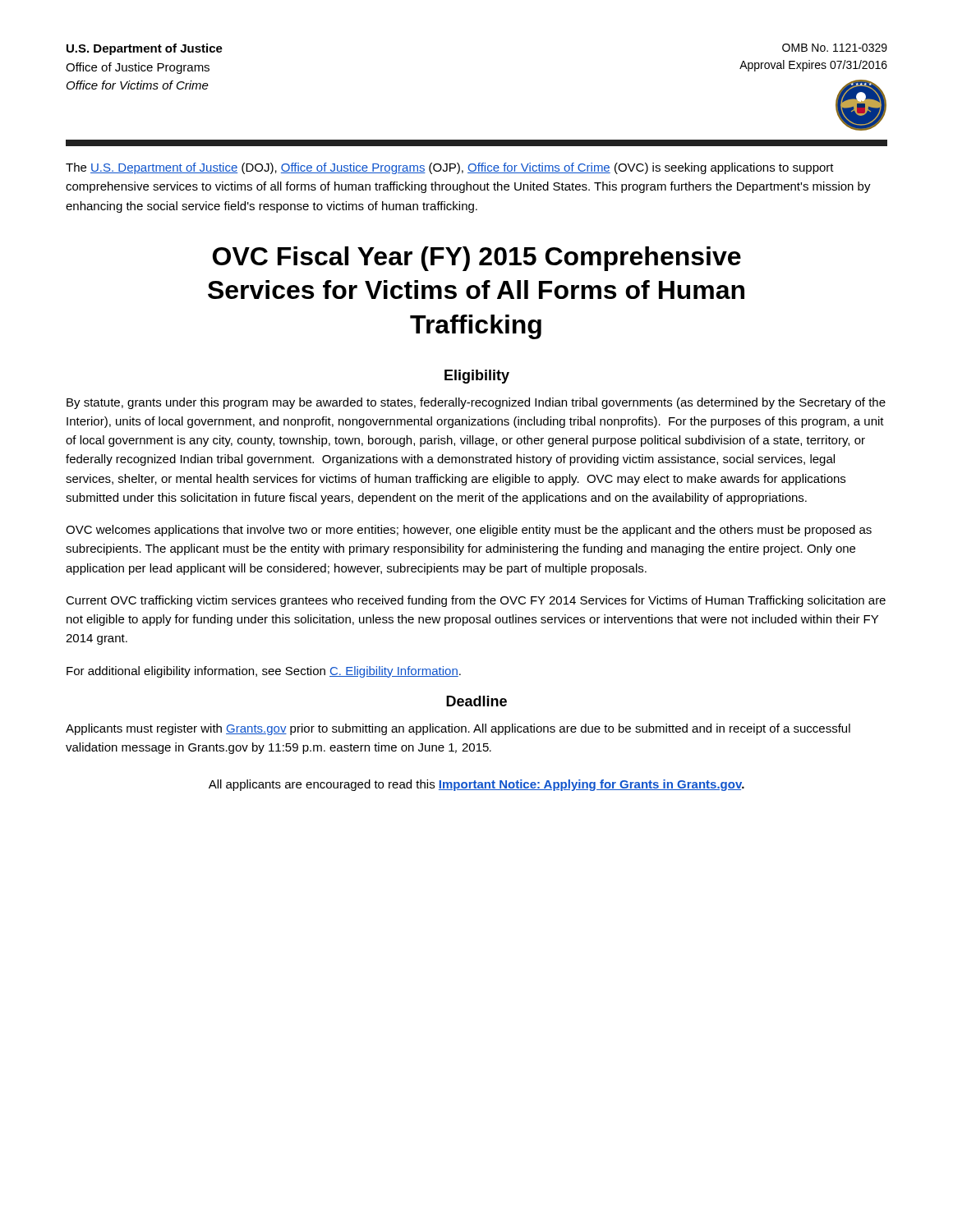Locate the block of text that opens with "For additional eligibility information, see Section C. Eligibility"
This screenshot has height=1232, width=953.
(264, 670)
